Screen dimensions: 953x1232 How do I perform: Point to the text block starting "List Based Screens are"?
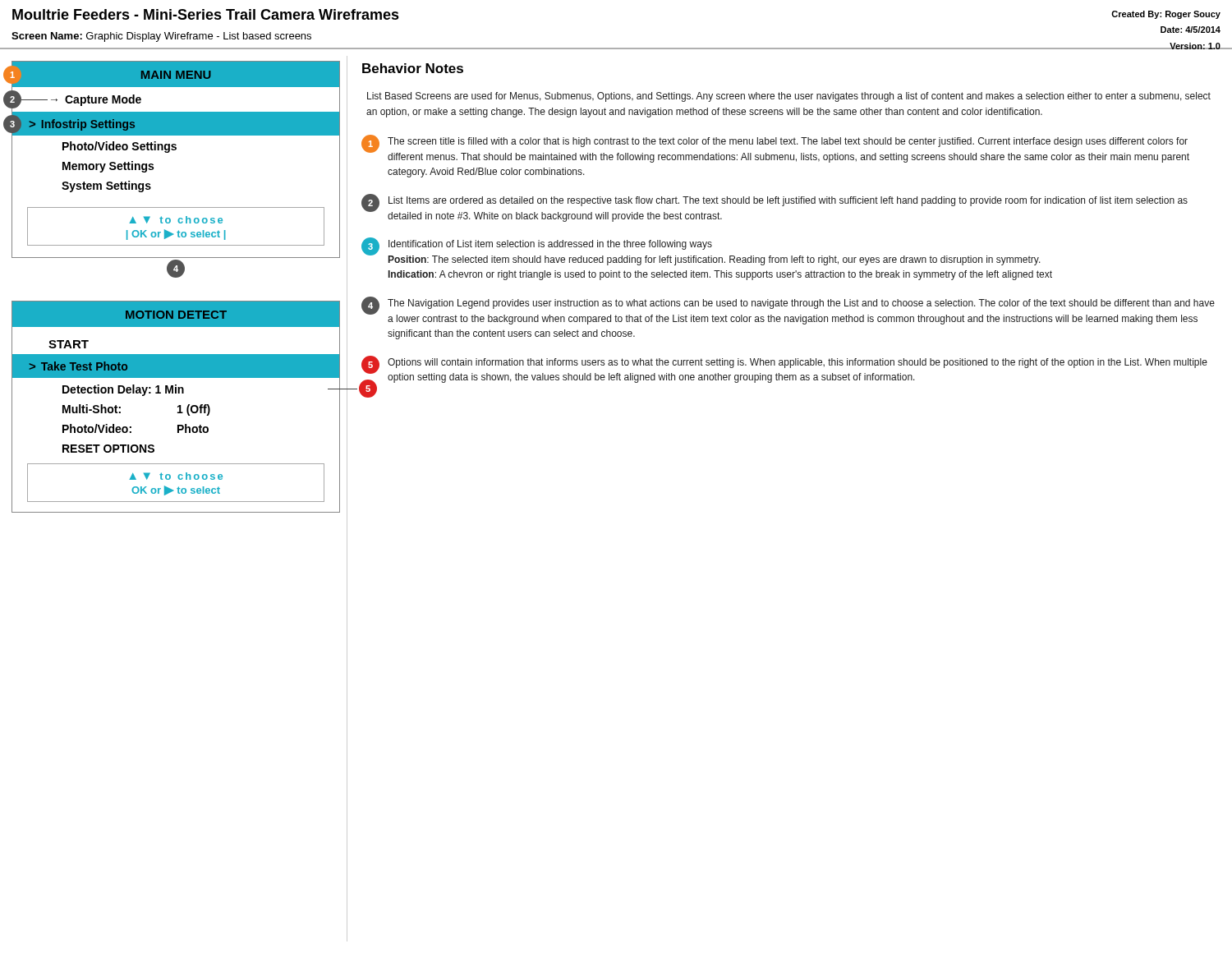(788, 104)
